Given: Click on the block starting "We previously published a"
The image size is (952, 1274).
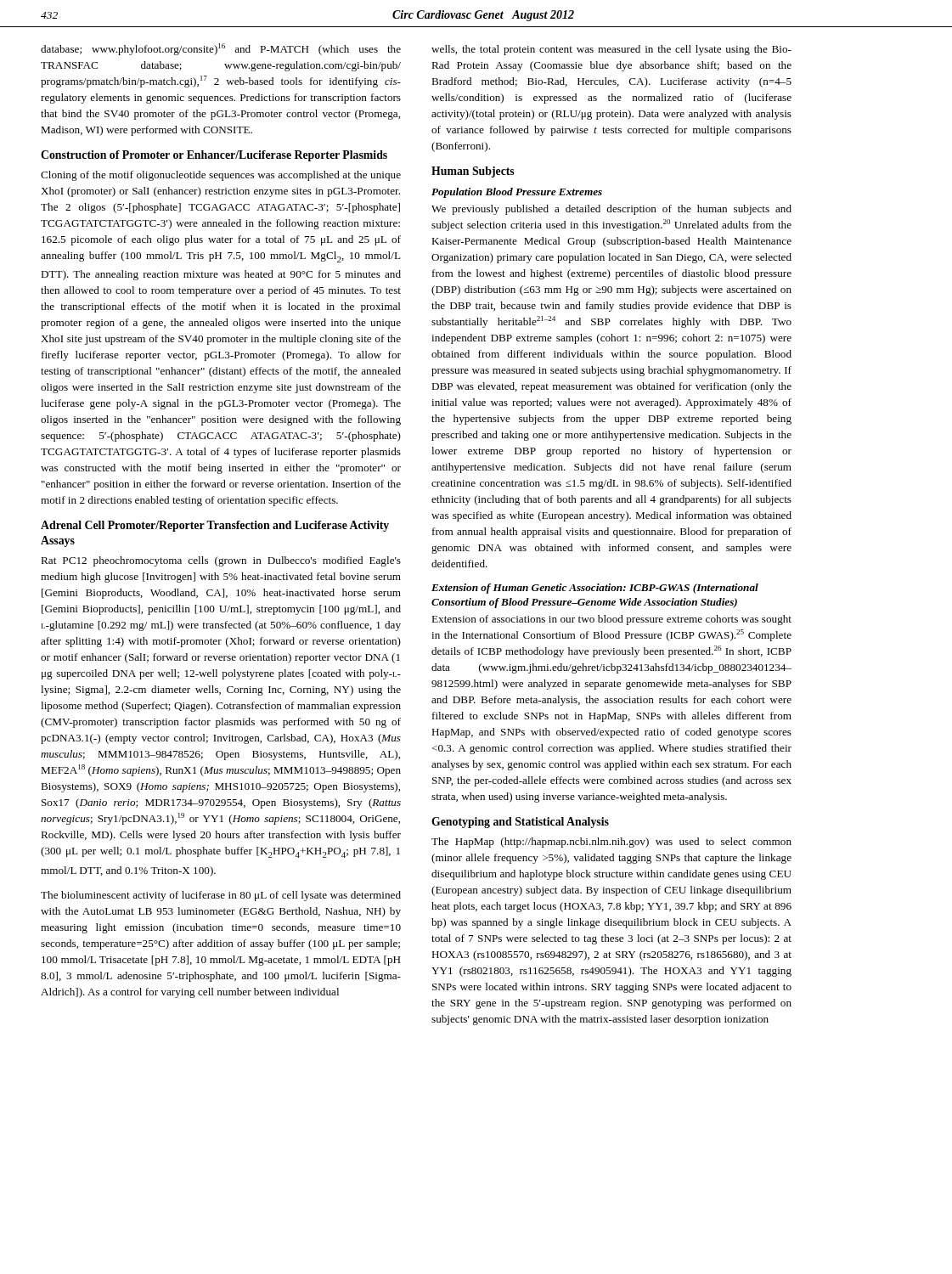Looking at the screenshot, I should click(x=611, y=386).
